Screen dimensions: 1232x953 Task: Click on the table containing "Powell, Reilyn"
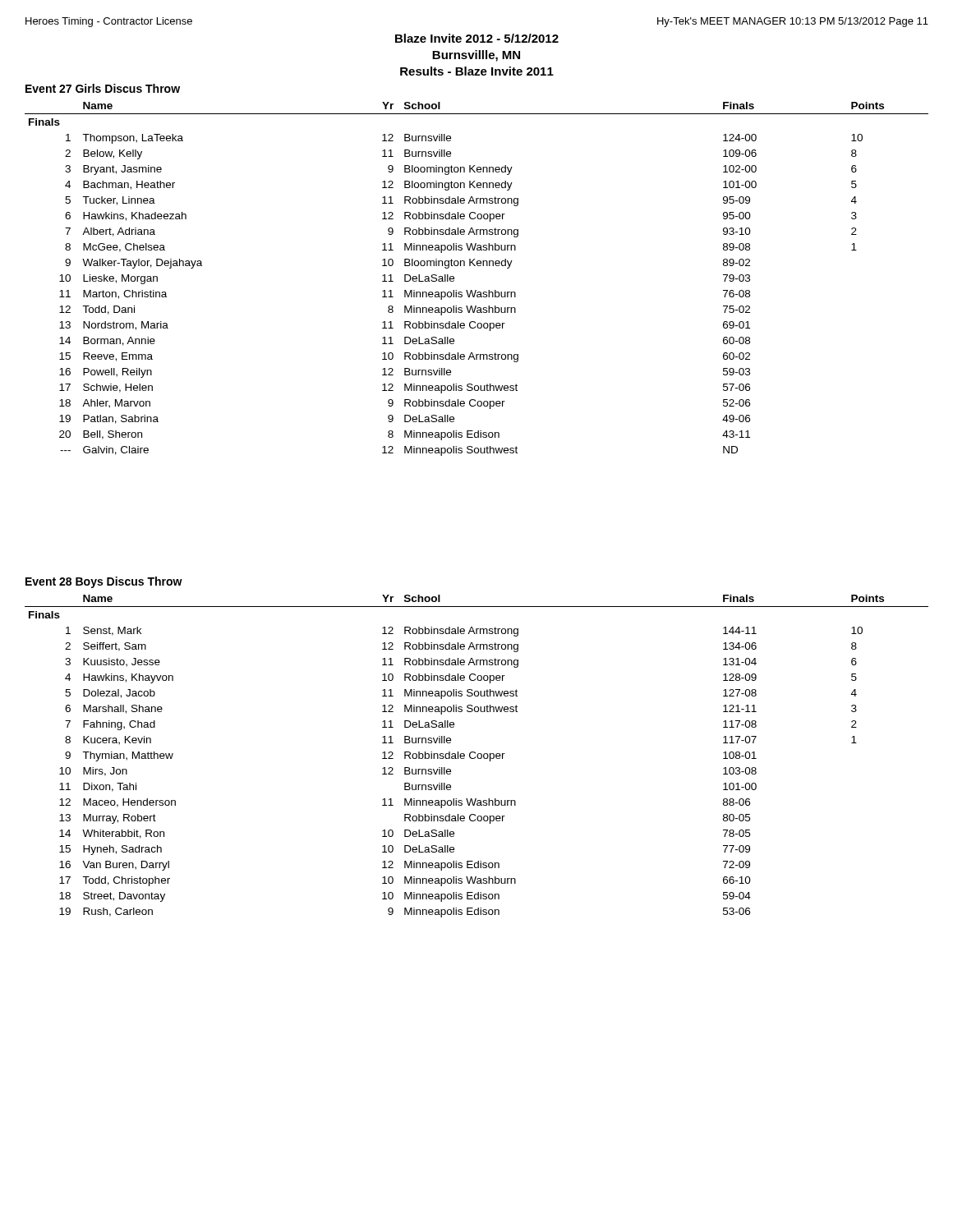coord(476,278)
